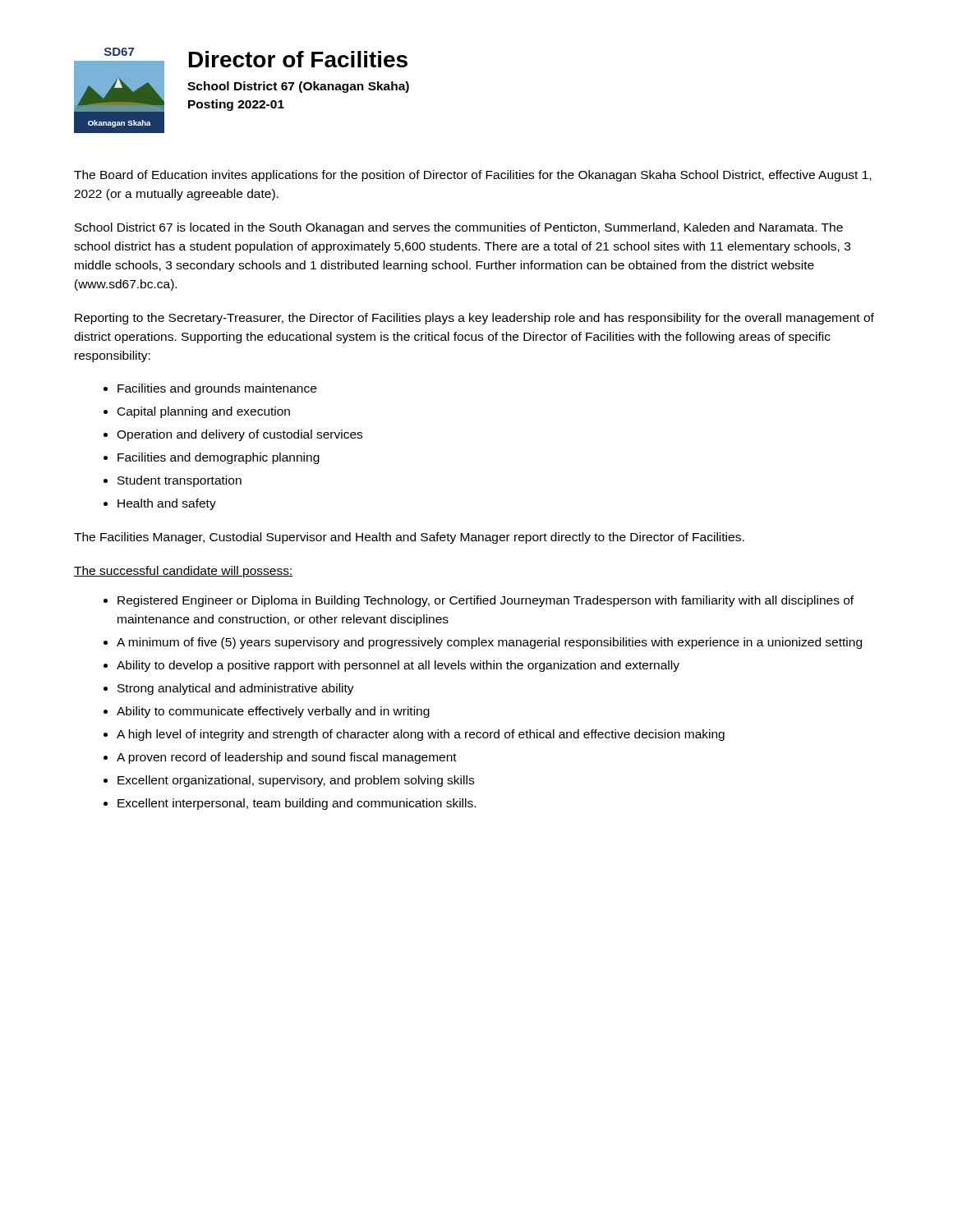Click the passage that begins "A minimum of five (5) years supervisory"
The height and width of the screenshot is (1232, 953).
point(490,642)
